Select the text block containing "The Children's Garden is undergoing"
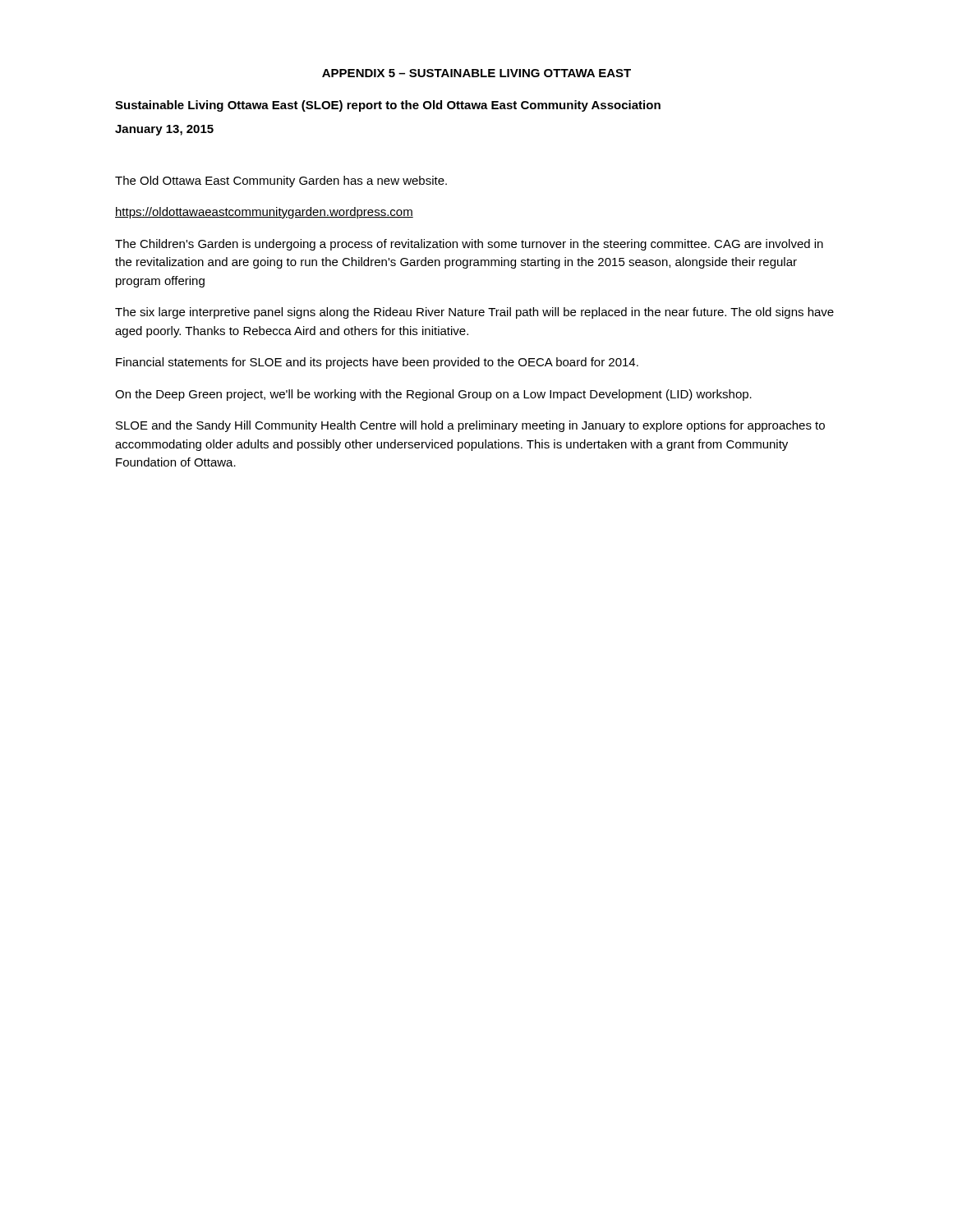953x1232 pixels. (469, 262)
